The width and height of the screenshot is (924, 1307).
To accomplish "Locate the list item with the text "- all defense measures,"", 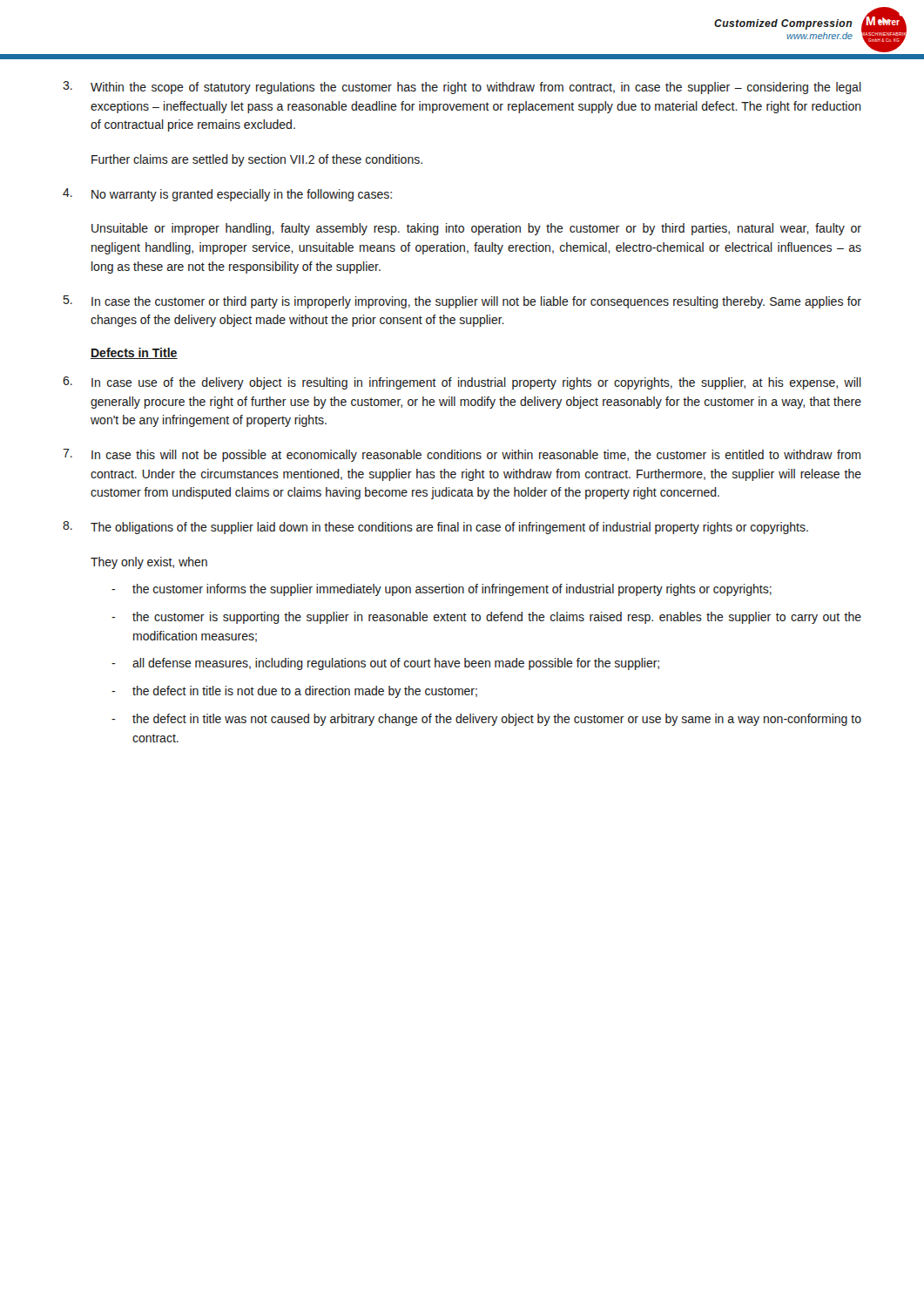I will point(486,664).
